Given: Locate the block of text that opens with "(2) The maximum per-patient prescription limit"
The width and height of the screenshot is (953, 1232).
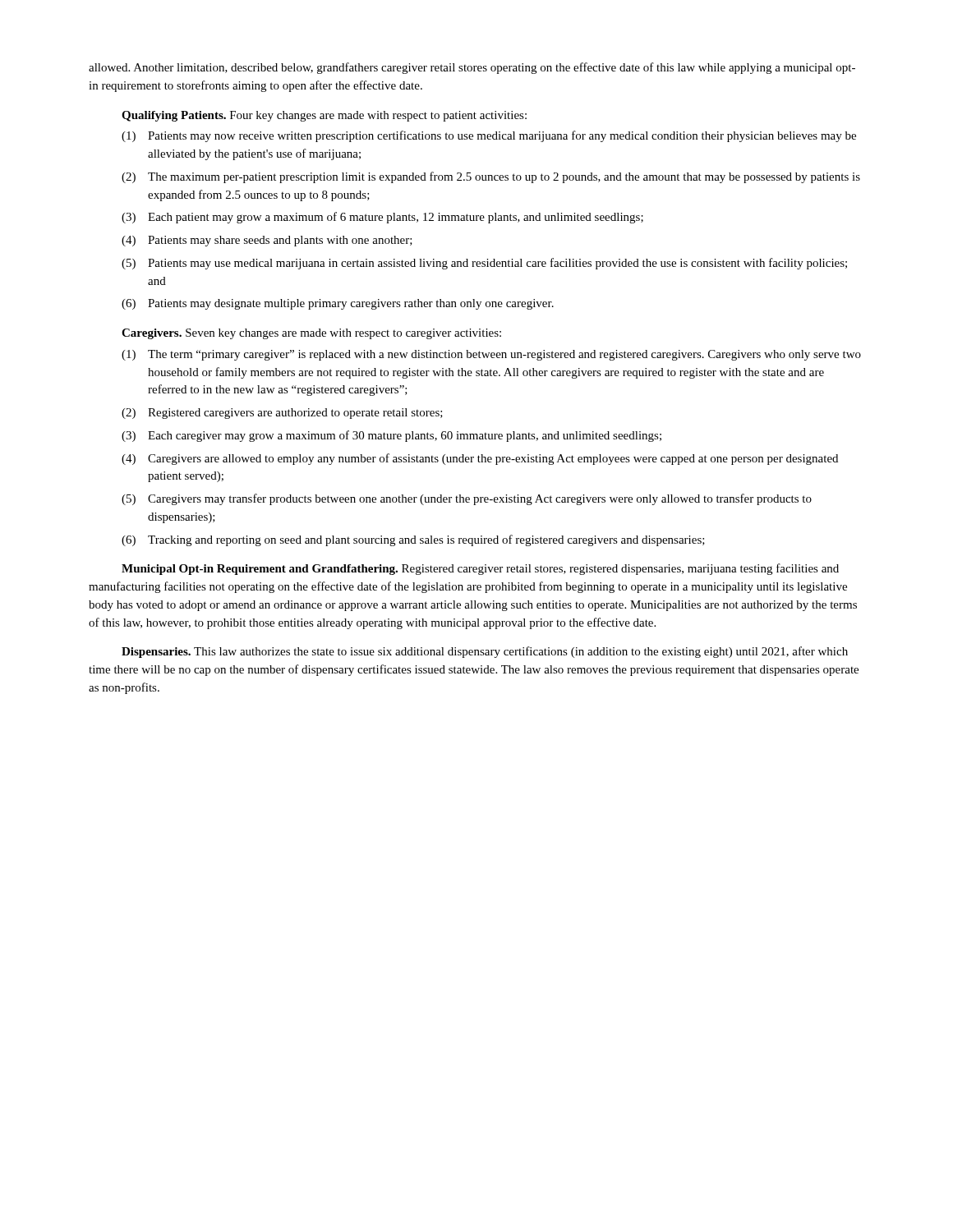Looking at the screenshot, I should pyautogui.click(x=493, y=186).
